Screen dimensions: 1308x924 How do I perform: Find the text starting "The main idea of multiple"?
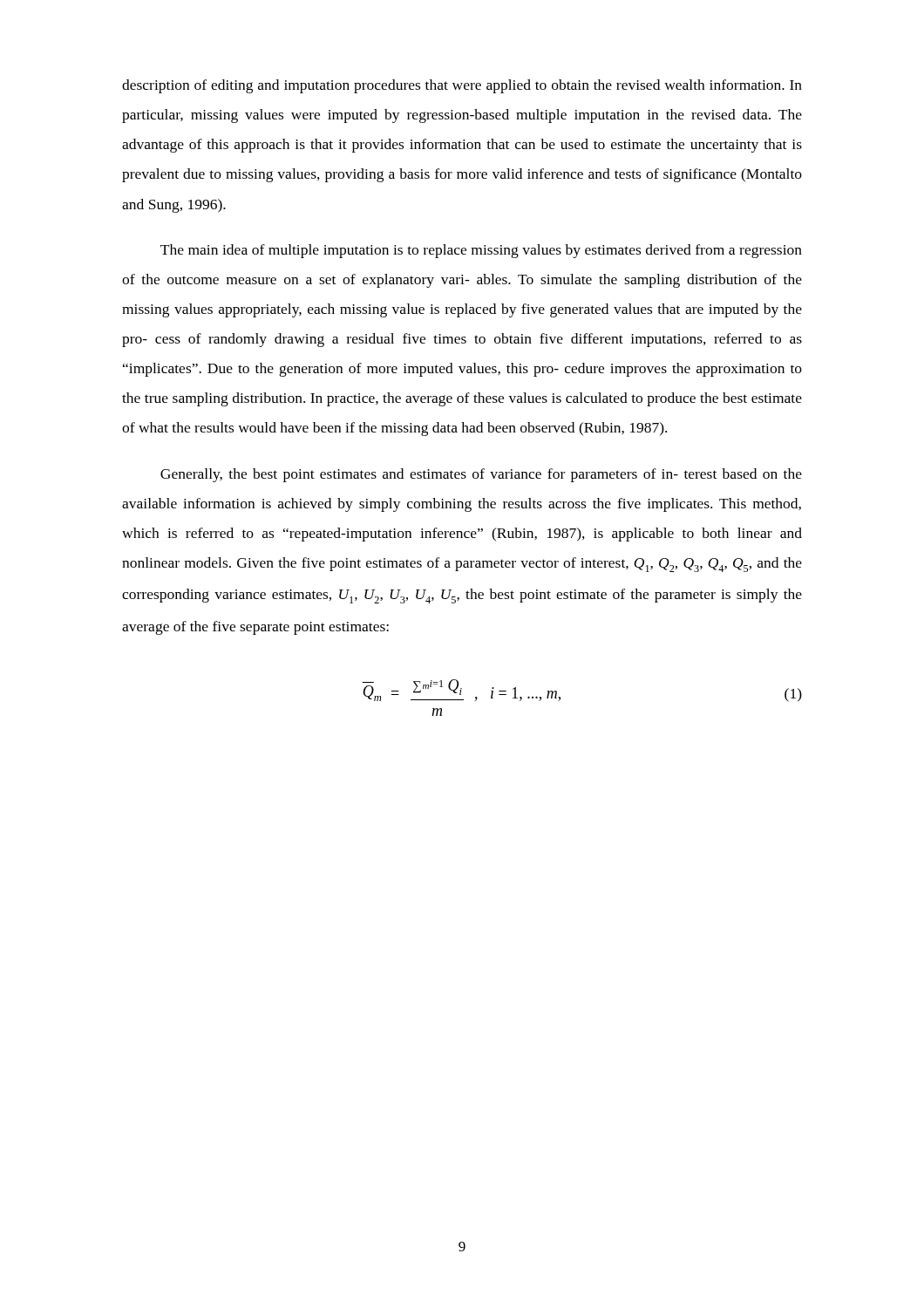pyautogui.click(x=462, y=338)
